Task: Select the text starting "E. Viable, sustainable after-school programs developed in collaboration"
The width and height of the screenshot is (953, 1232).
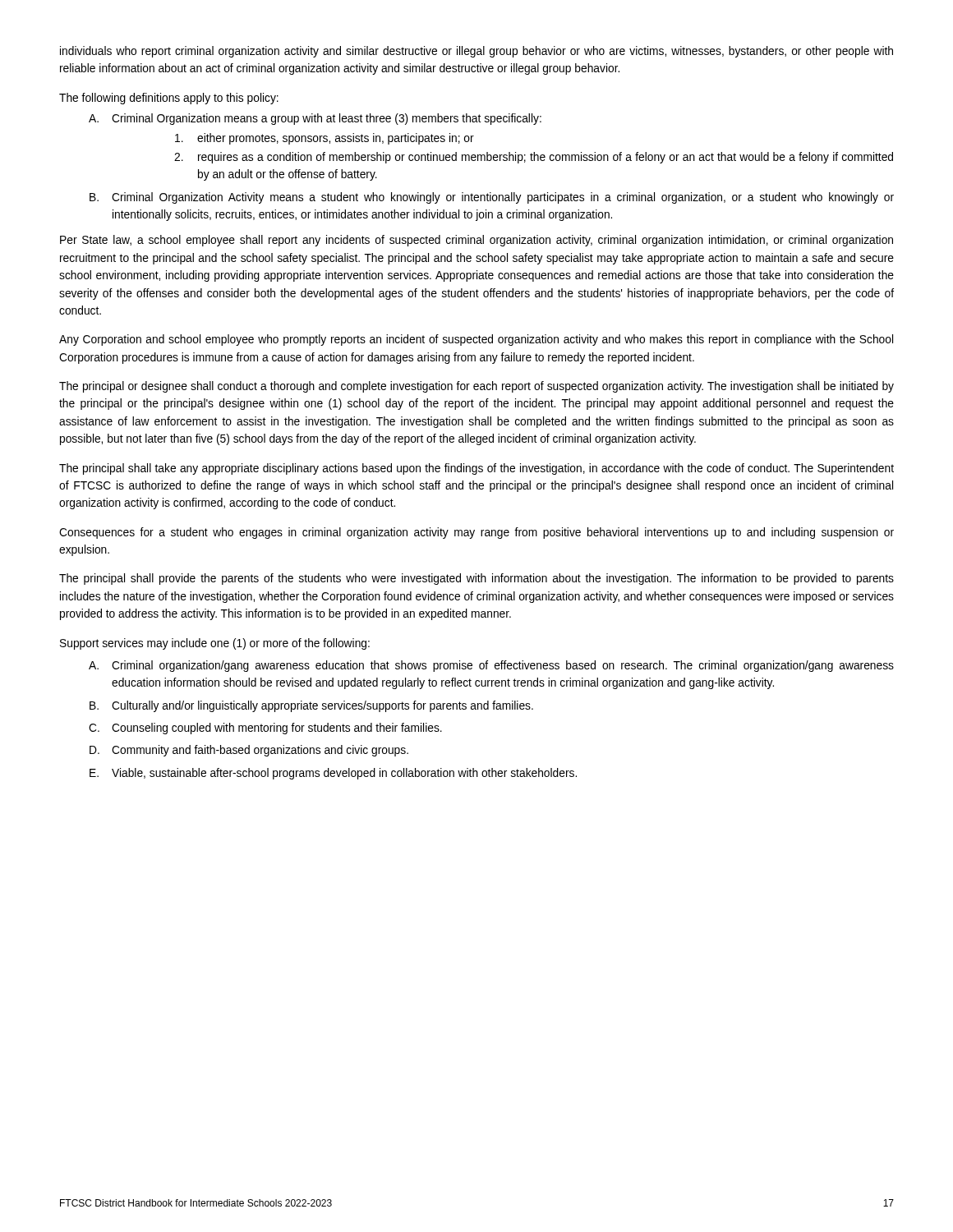Action: [491, 773]
